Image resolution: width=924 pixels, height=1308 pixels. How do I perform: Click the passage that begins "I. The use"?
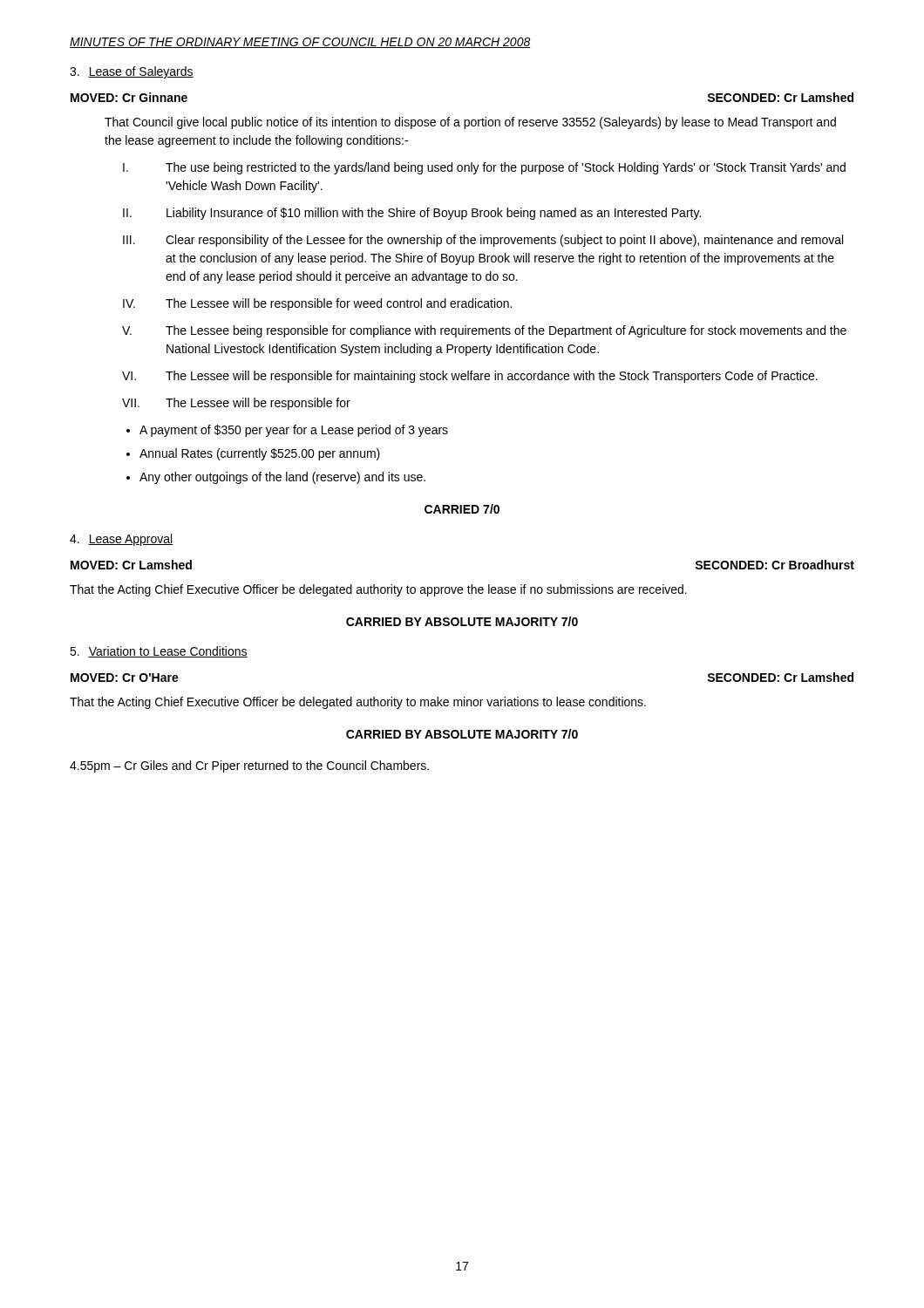tap(488, 177)
